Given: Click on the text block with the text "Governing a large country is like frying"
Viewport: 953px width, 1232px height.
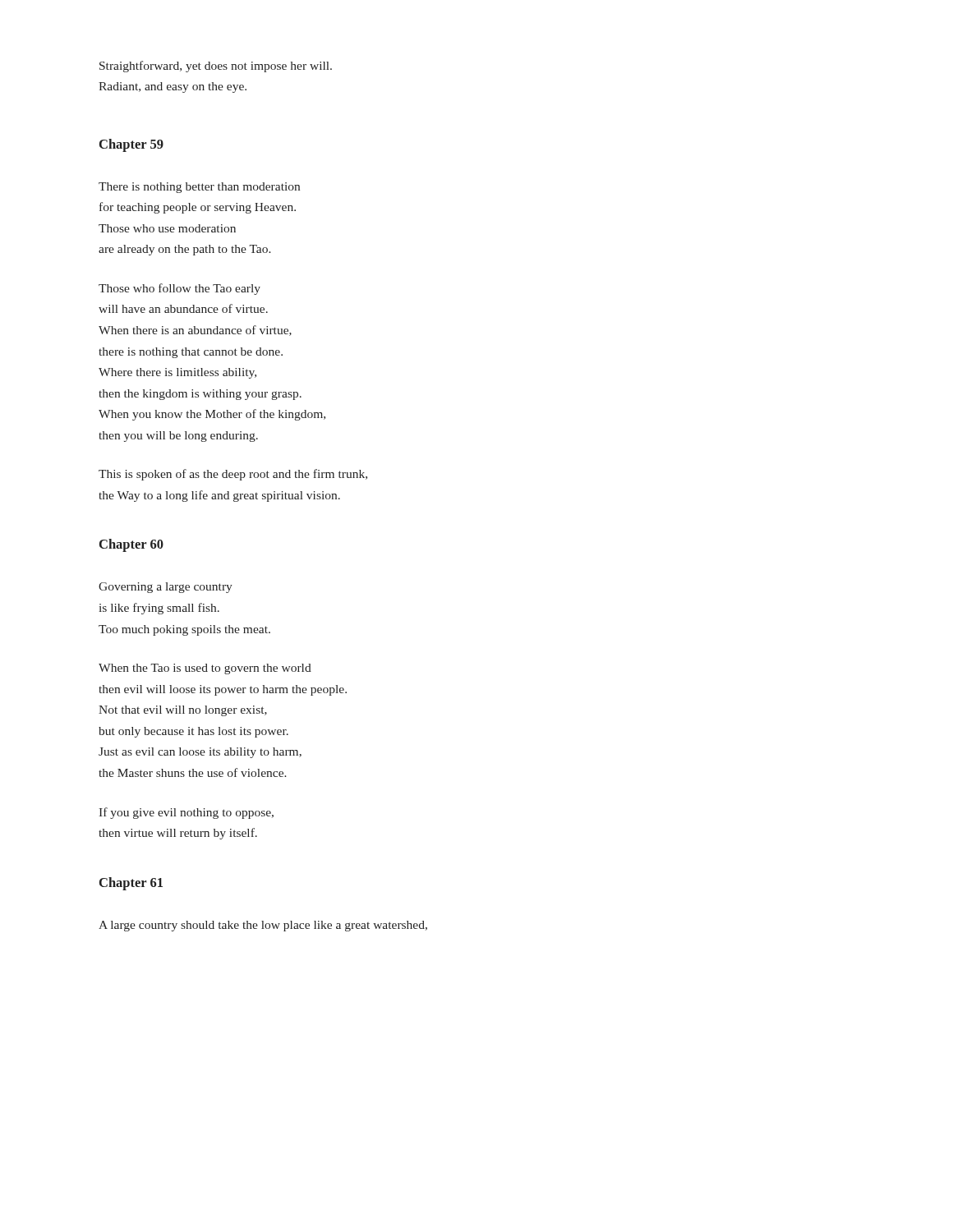Looking at the screenshot, I should tap(185, 607).
